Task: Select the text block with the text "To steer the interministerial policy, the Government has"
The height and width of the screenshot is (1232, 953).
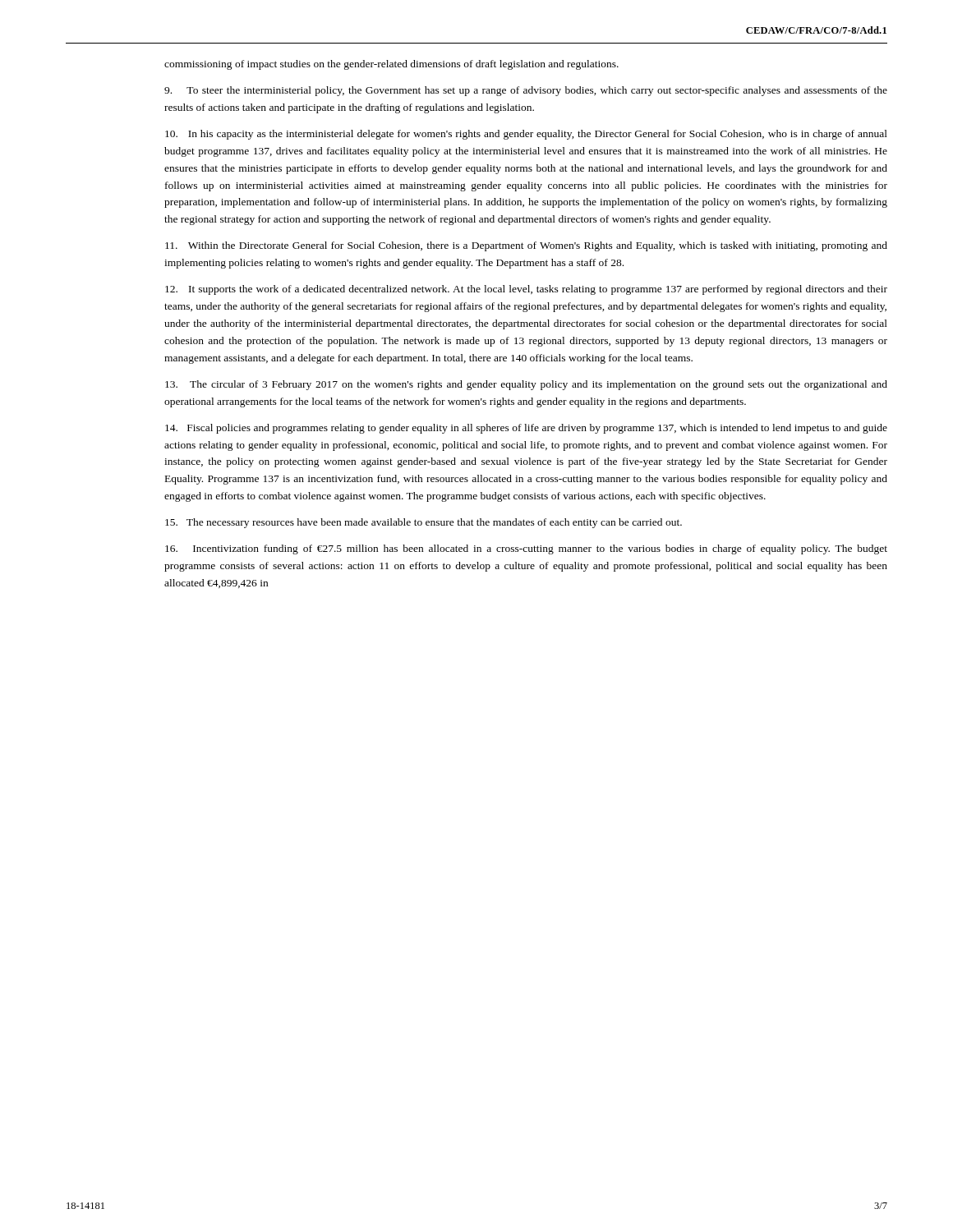Action: coord(526,98)
